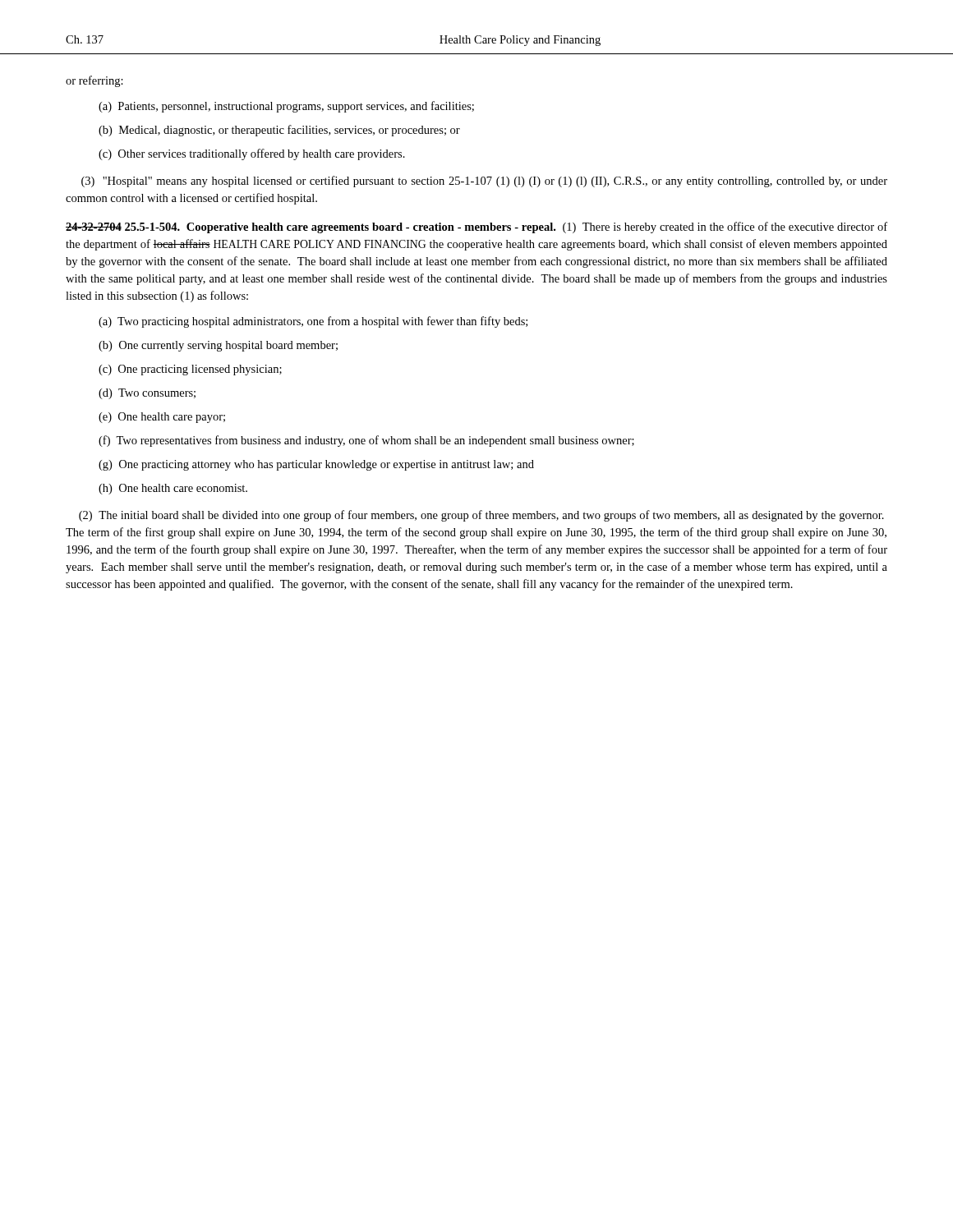The image size is (953, 1232).
Task: Point to "(b) One currently serving hospital board member;"
Action: click(218, 345)
